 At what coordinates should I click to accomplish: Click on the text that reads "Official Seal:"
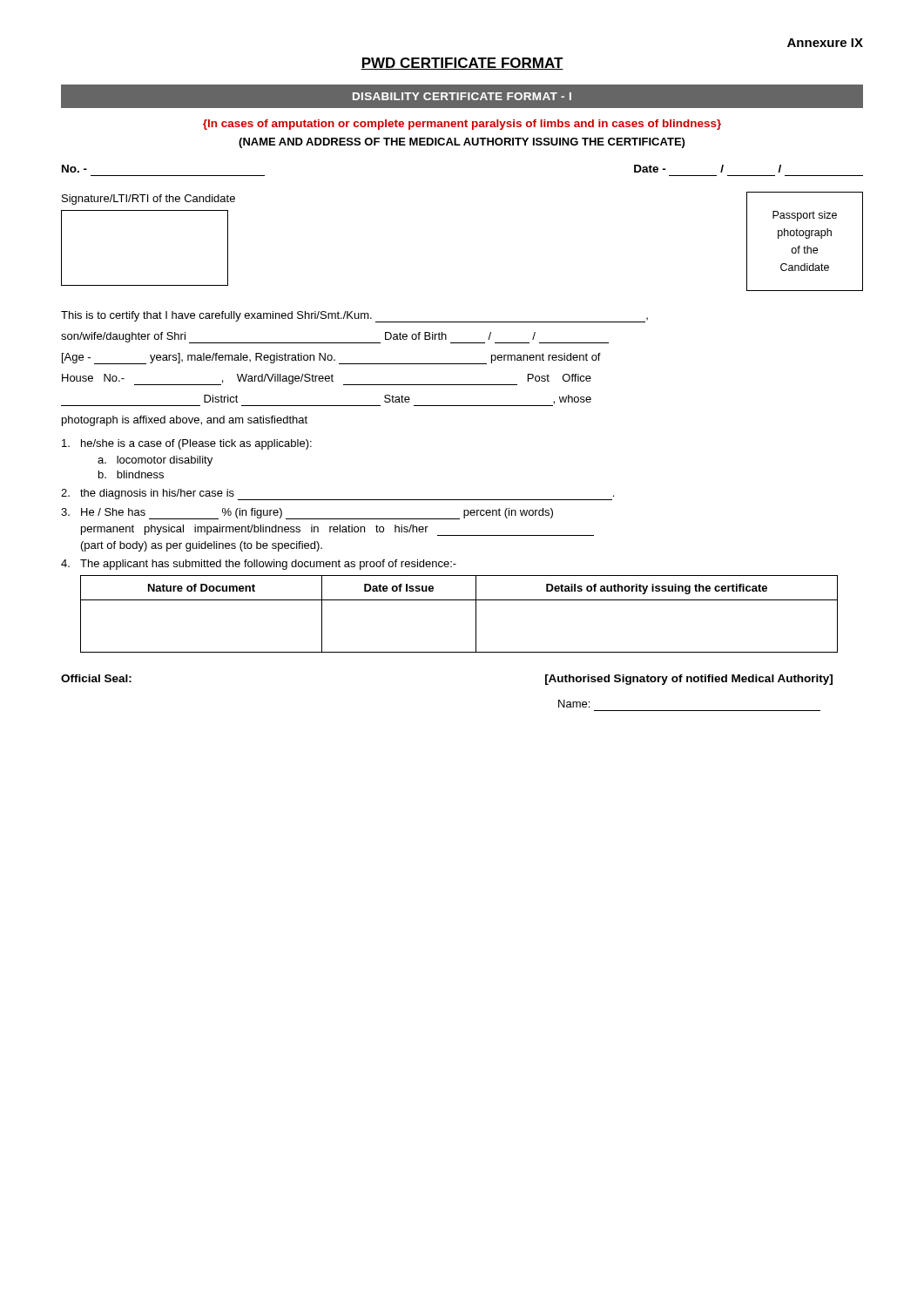[97, 678]
